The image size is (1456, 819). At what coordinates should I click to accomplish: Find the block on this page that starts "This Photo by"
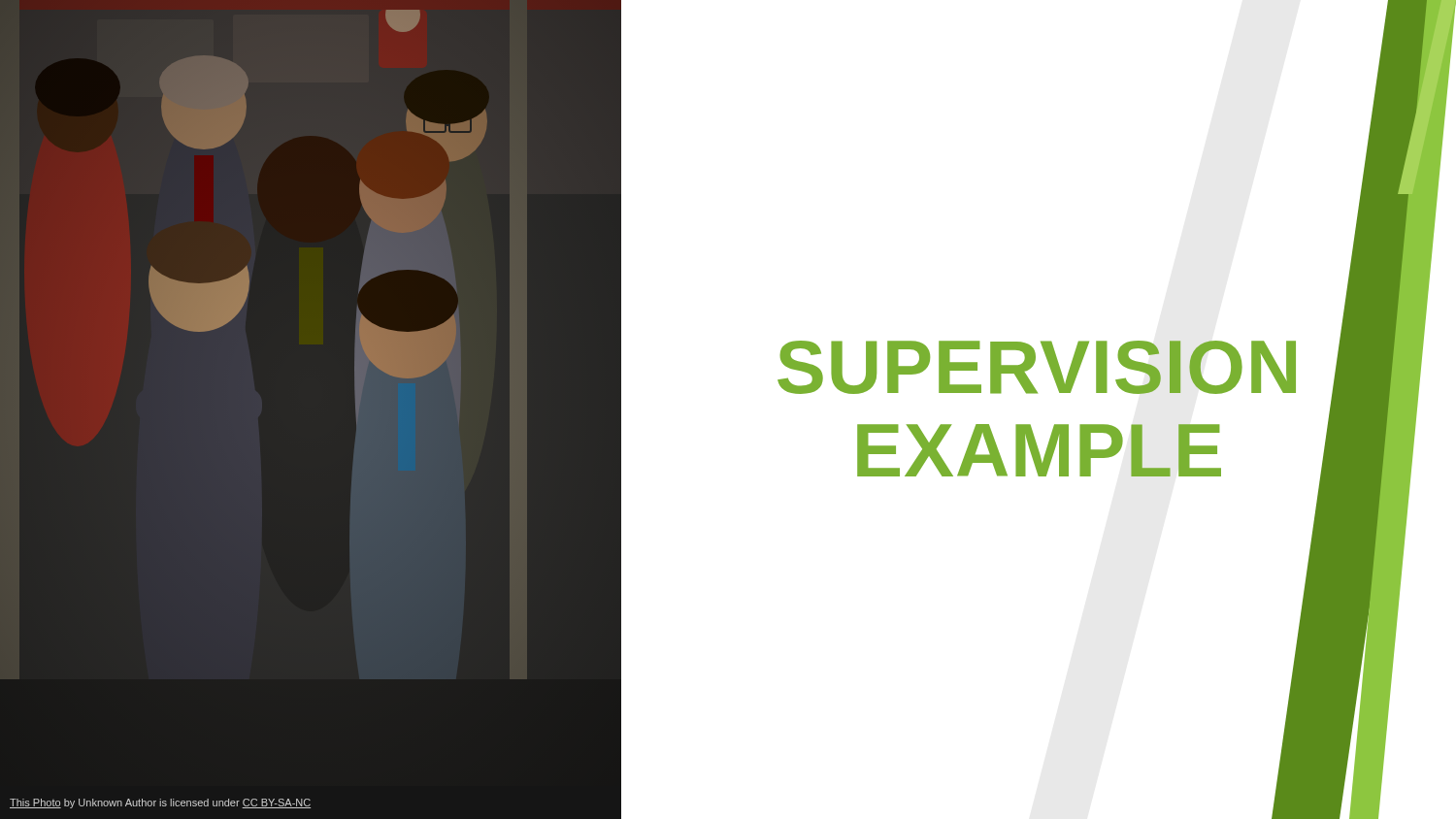pyautogui.click(x=160, y=802)
